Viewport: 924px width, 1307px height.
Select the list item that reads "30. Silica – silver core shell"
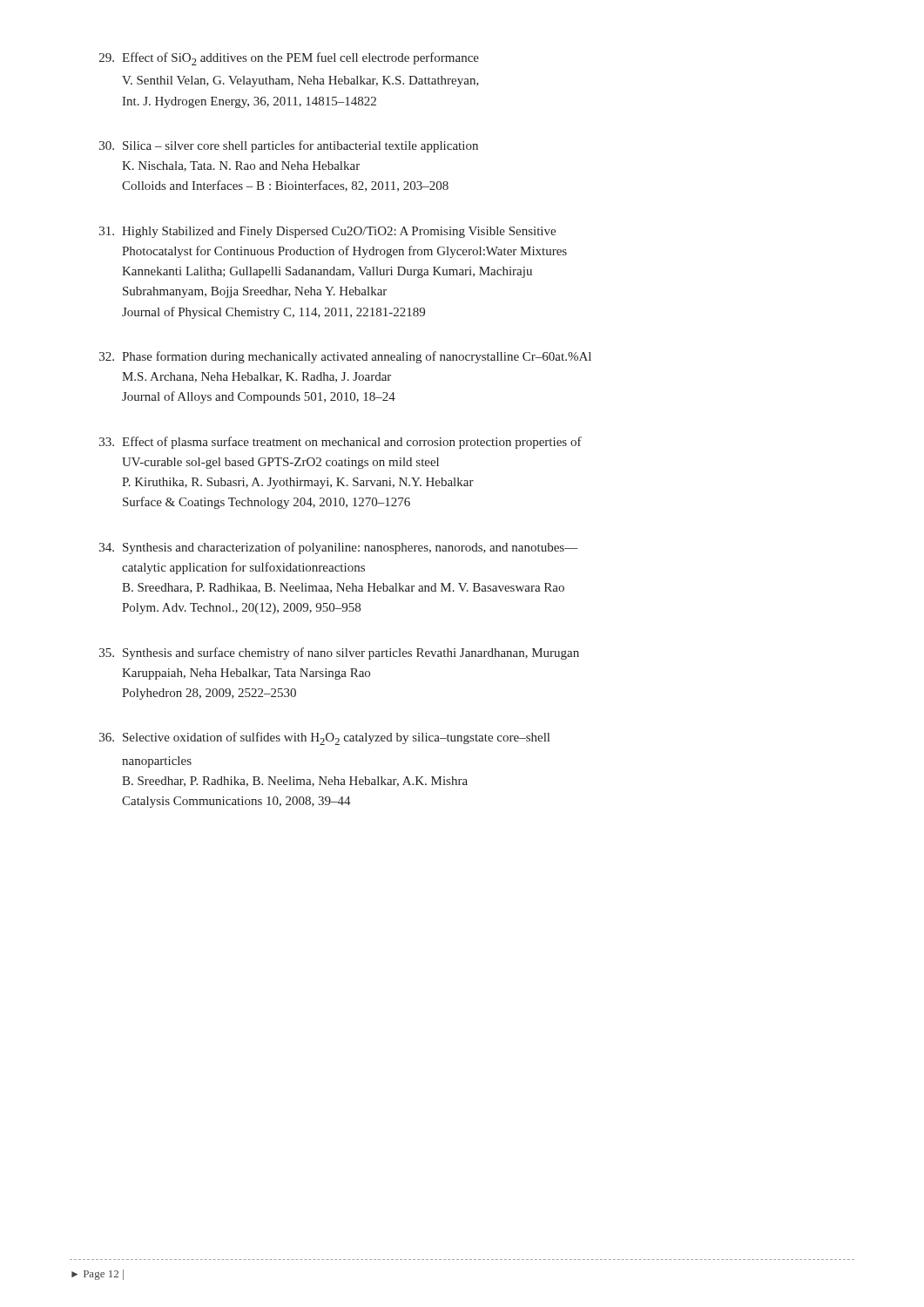289,146
